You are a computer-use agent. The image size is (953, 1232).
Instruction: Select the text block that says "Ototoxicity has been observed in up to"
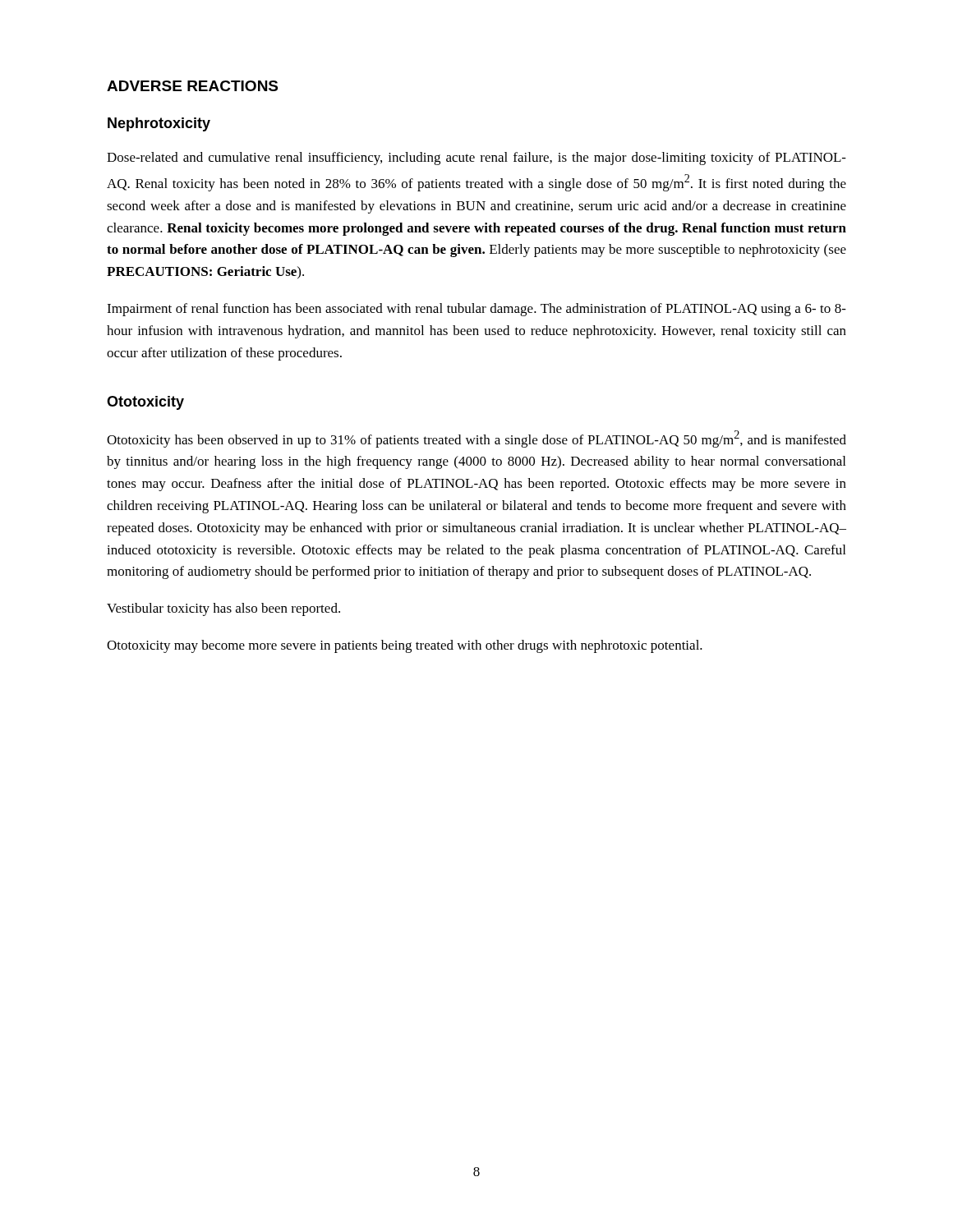click(x=476, y=504)
